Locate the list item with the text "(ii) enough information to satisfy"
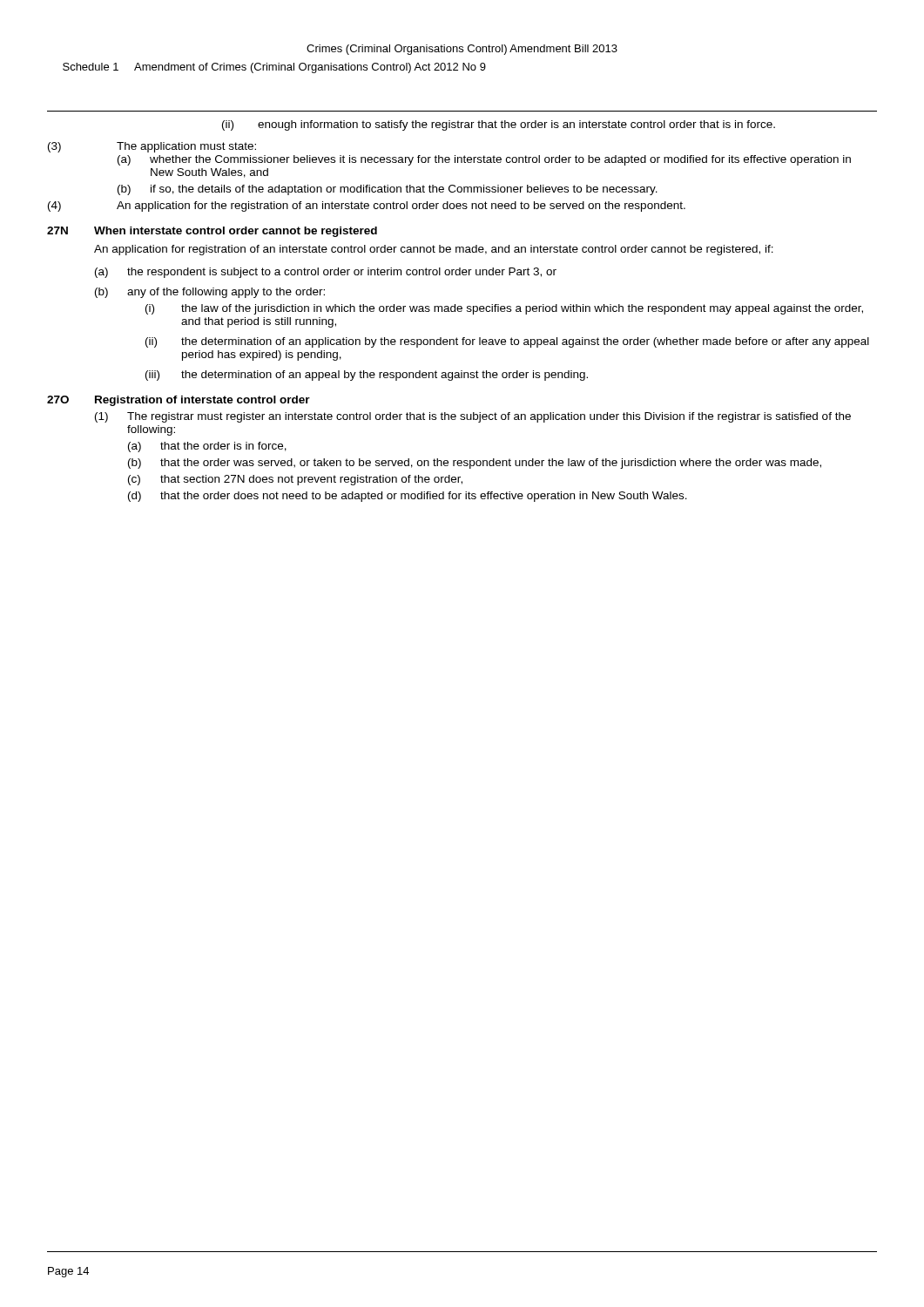 549,124
